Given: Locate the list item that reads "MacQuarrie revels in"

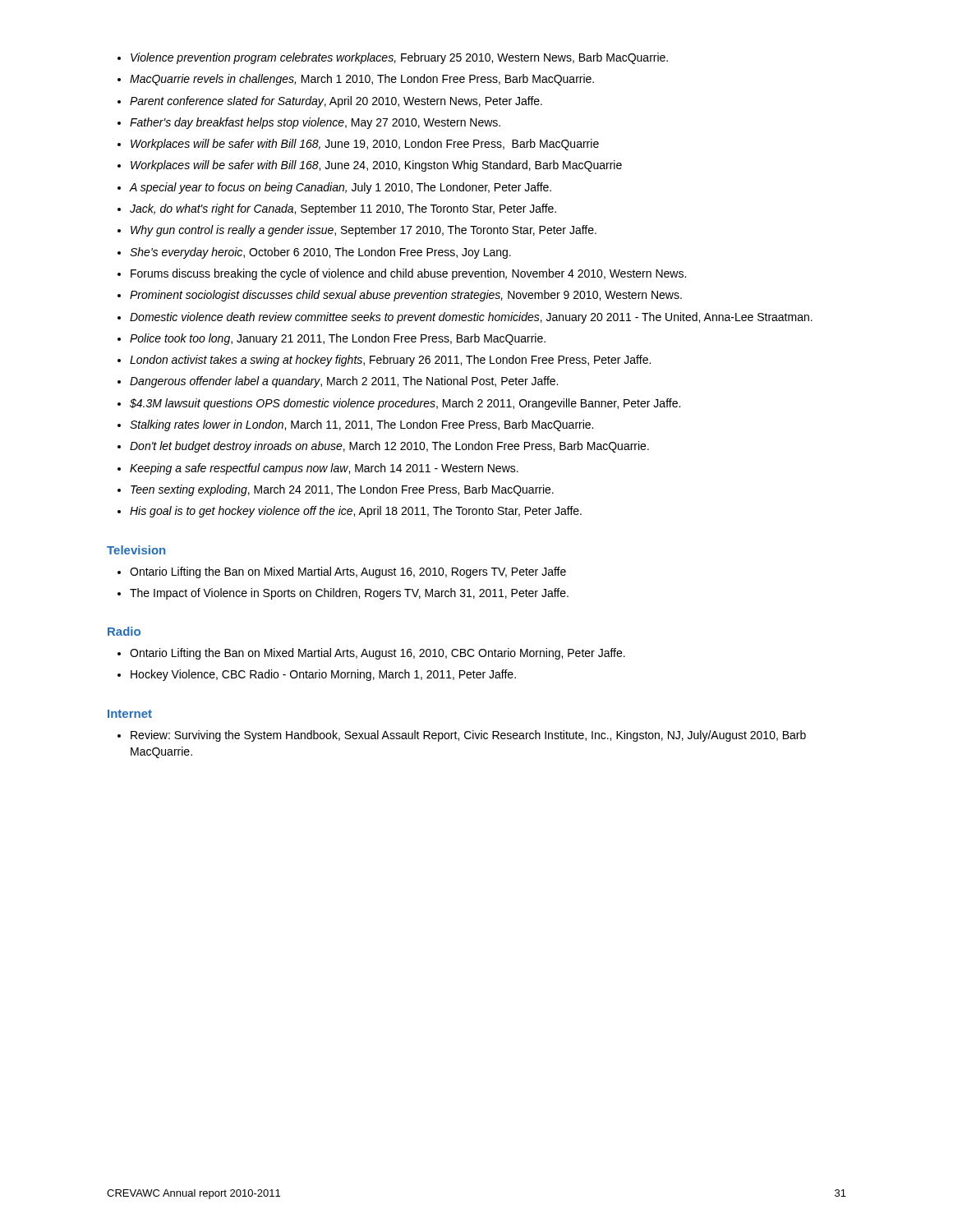Looking at the screenshot, I should (362, 79).
